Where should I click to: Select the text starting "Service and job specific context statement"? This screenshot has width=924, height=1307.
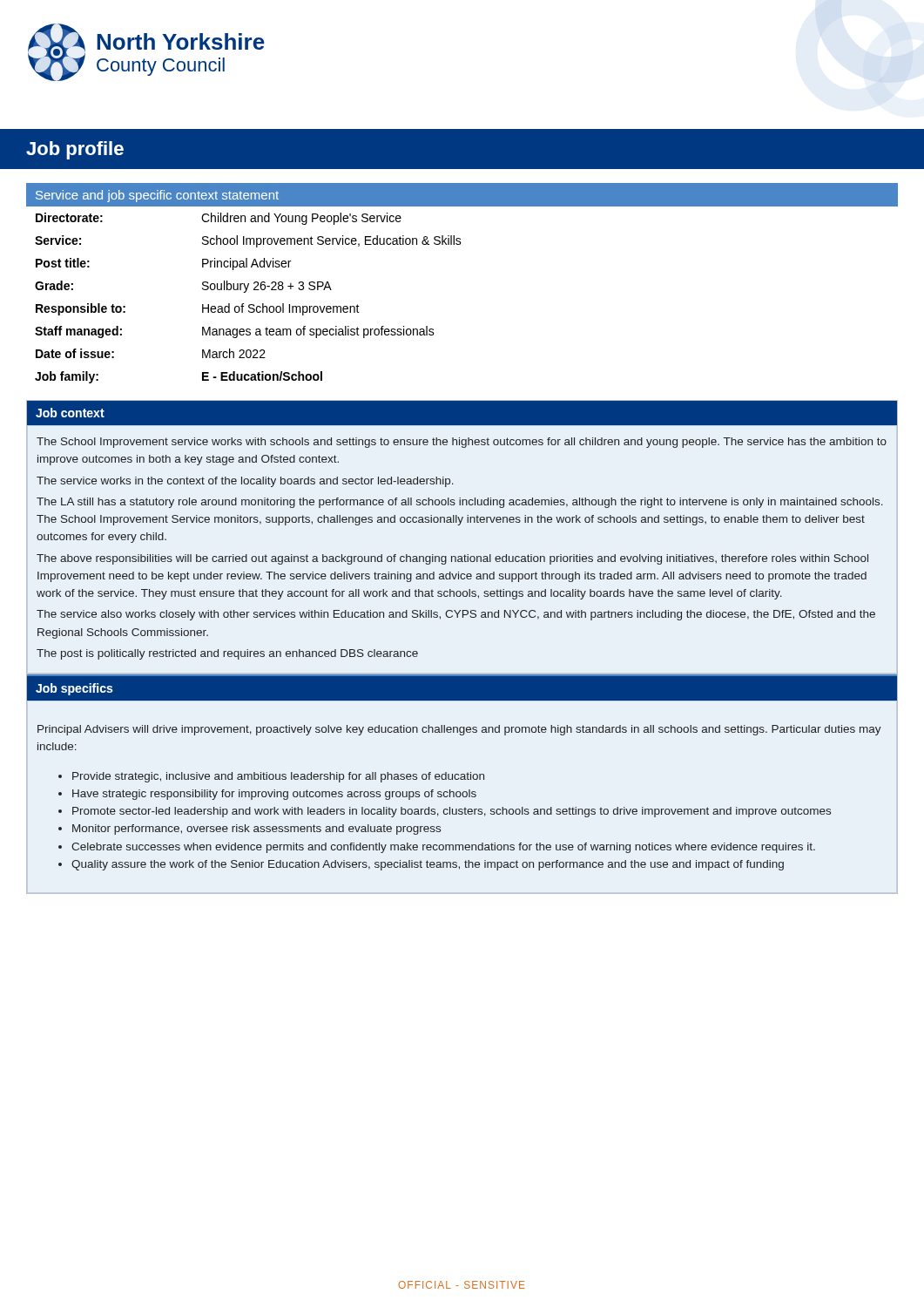157,195
